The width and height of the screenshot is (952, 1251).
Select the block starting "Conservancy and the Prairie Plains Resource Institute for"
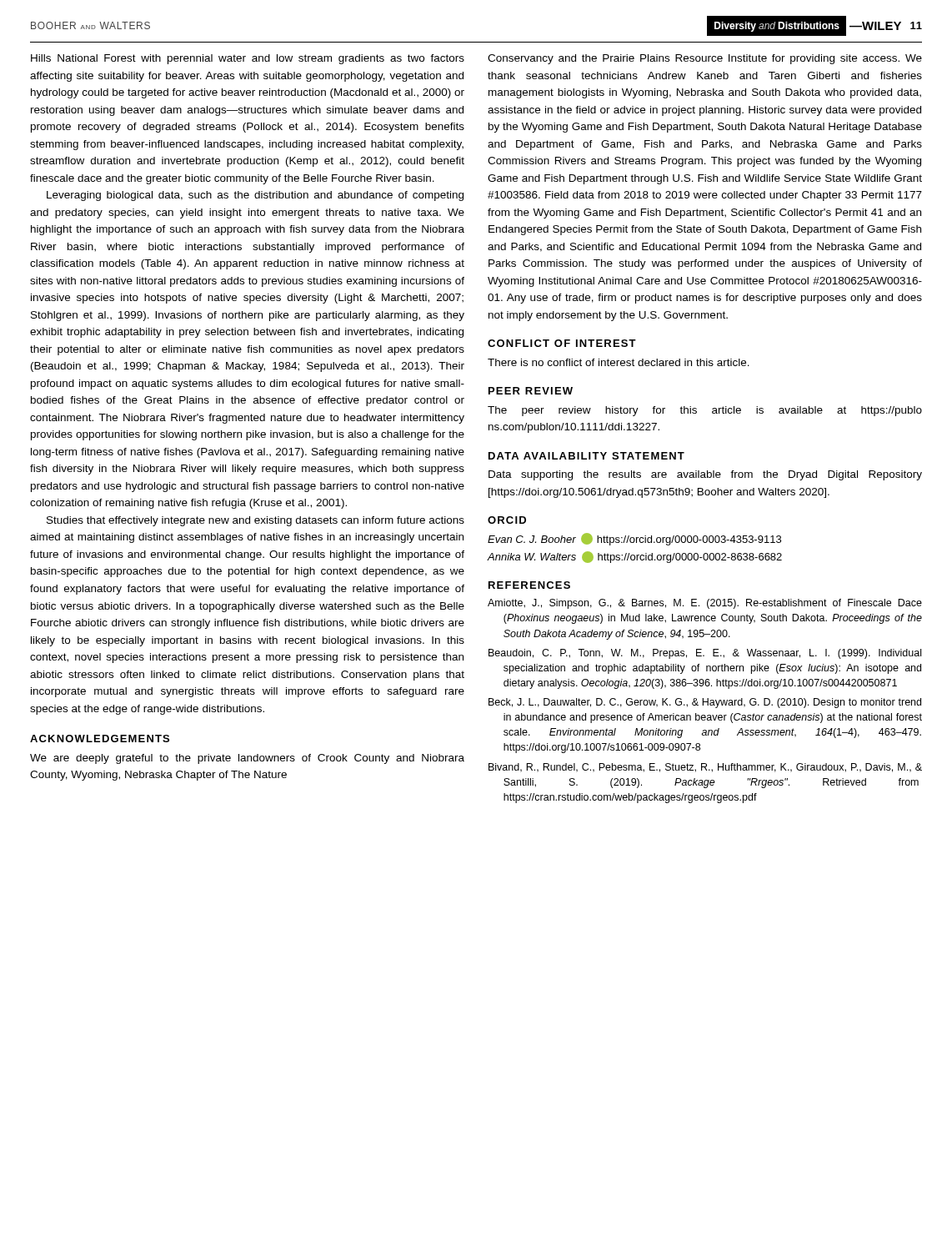tap(705, 187)
